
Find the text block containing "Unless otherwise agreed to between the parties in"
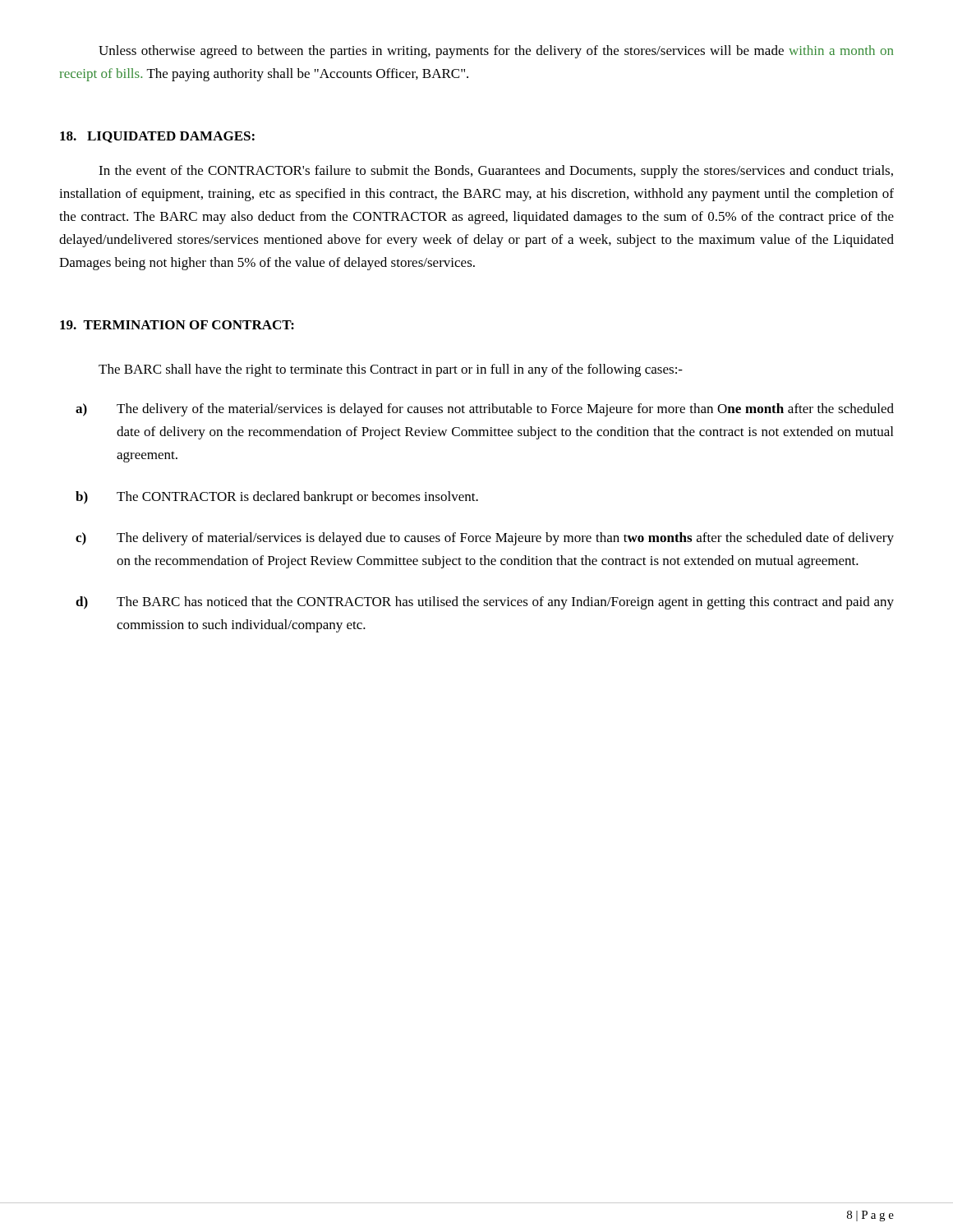(476, 62)
